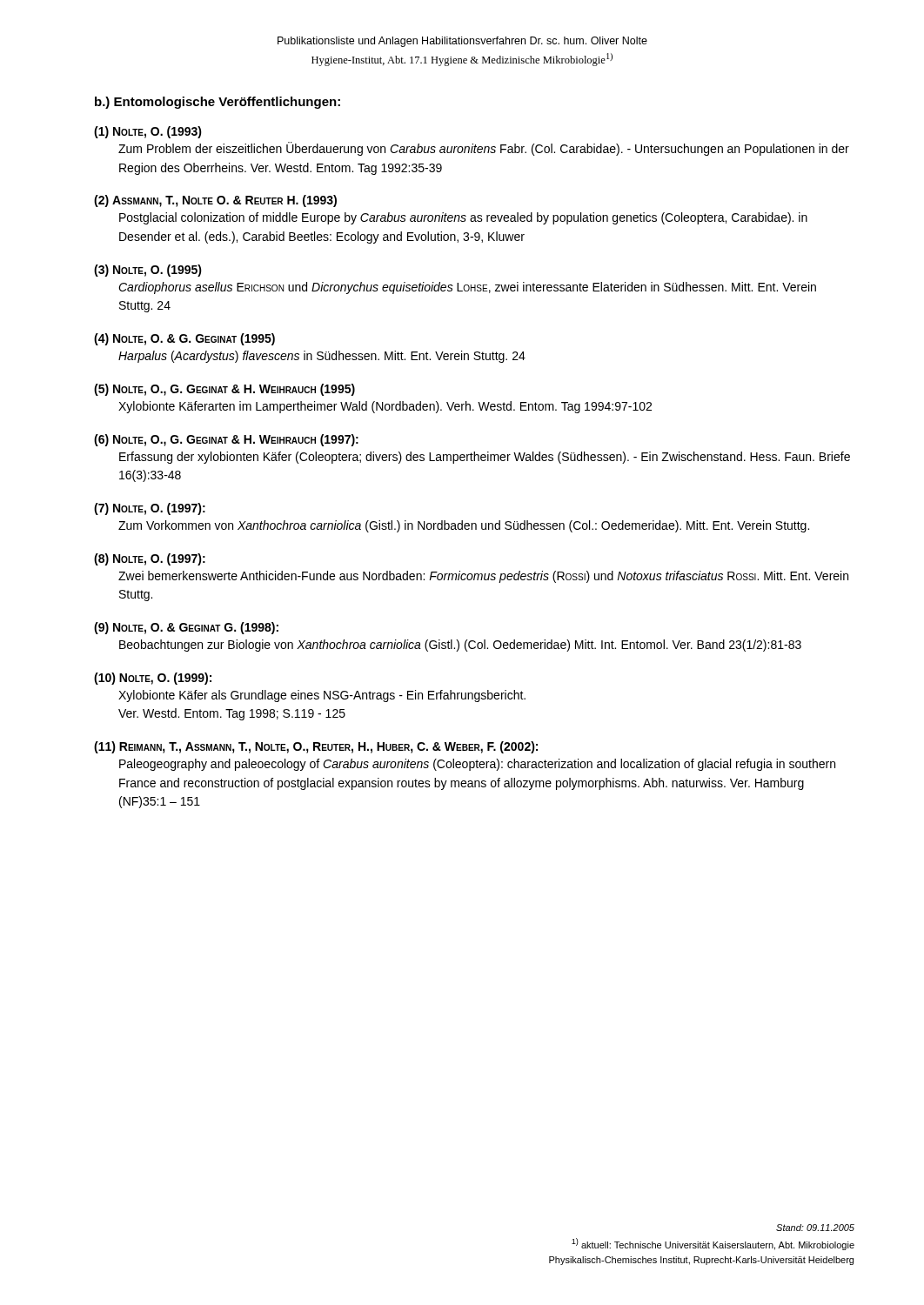Find the passage starting "(7) Nolte, O. (1997): Zum"
The height and width of the screenshot is (1305, 924).
tap(474, 518)
